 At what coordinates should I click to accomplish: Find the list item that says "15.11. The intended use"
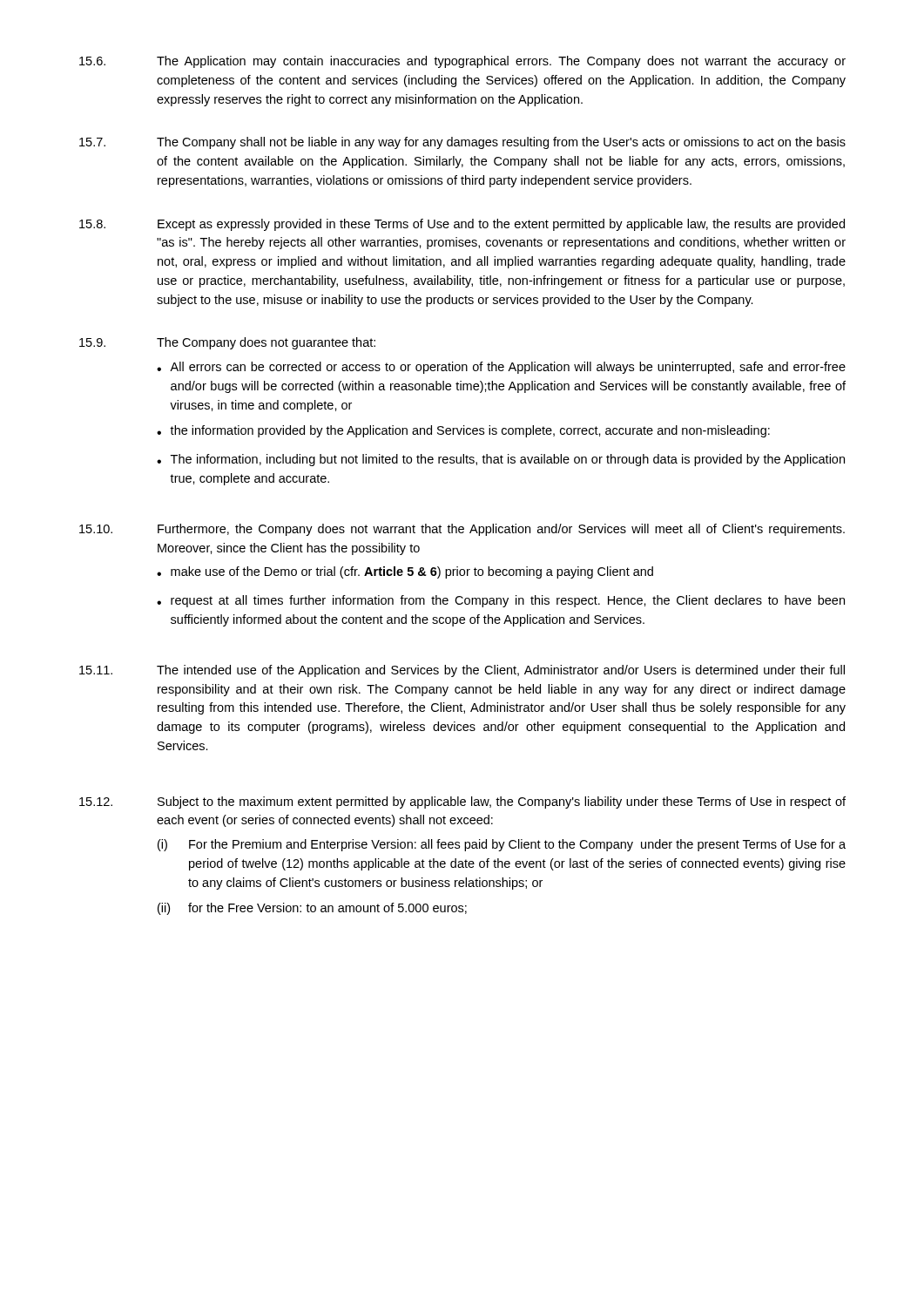coord(462,708)
